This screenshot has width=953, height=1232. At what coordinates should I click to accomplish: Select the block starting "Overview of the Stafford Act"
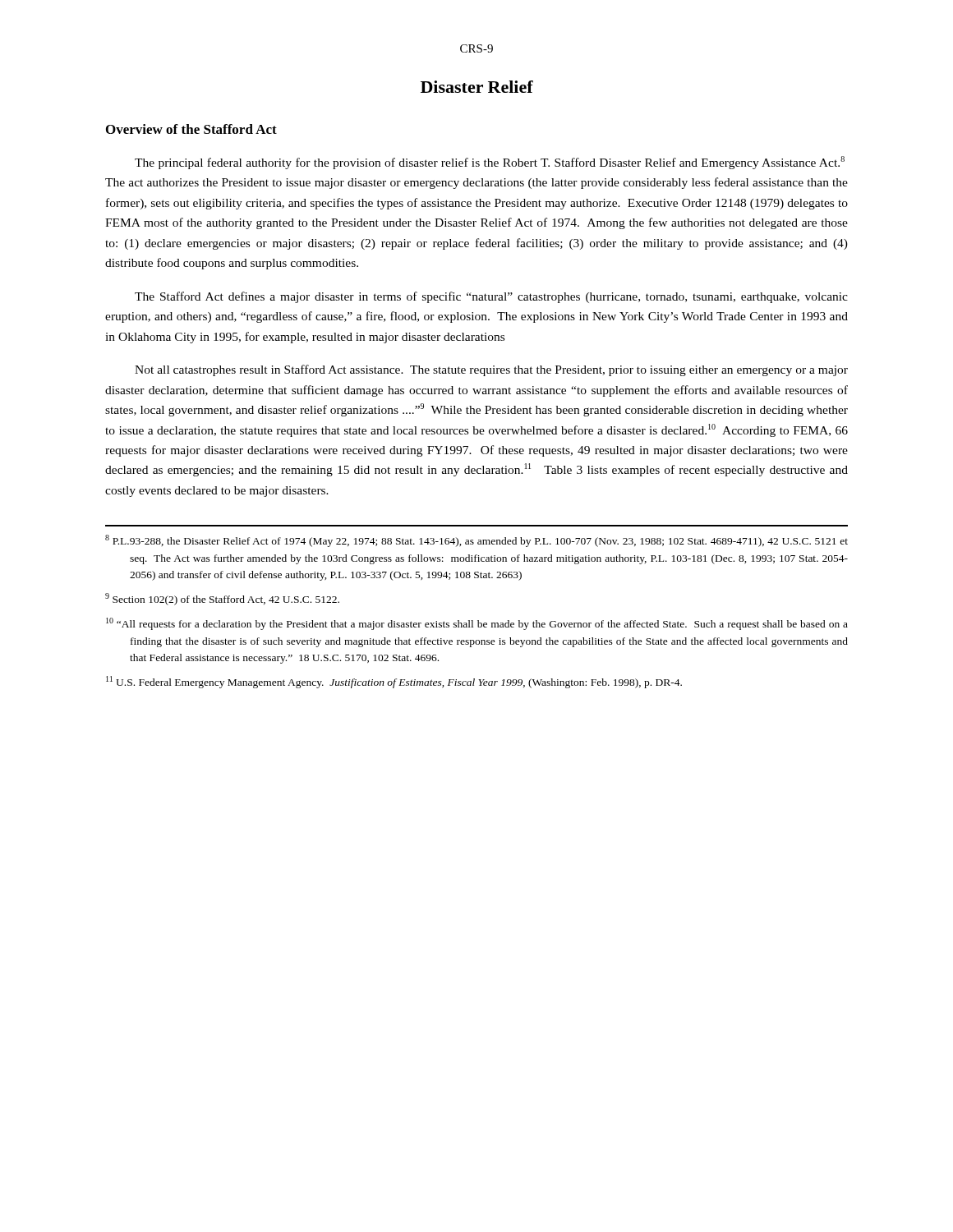coord(191,130)
